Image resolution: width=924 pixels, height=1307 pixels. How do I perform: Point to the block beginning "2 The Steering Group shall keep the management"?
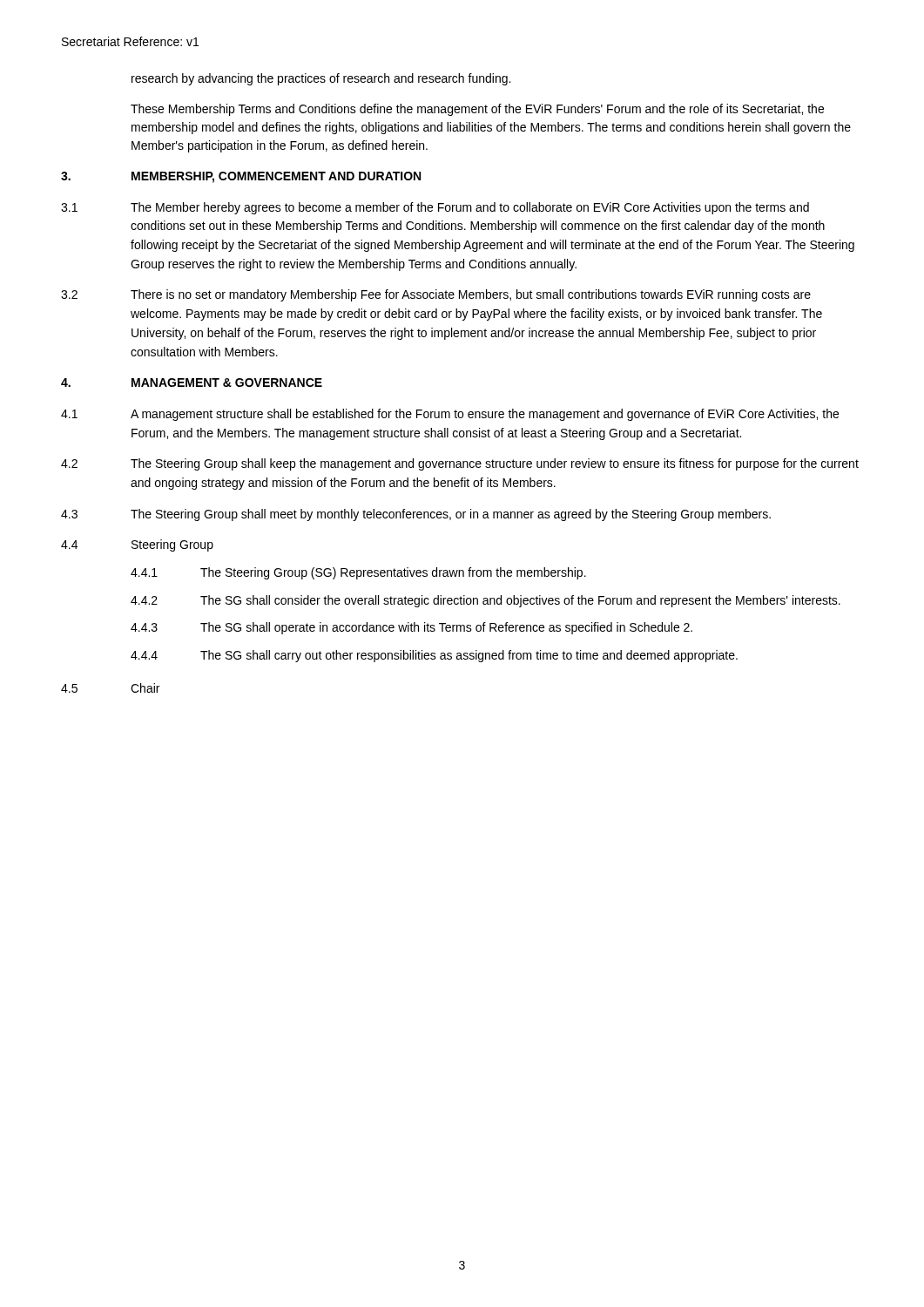tap(462, 474)
